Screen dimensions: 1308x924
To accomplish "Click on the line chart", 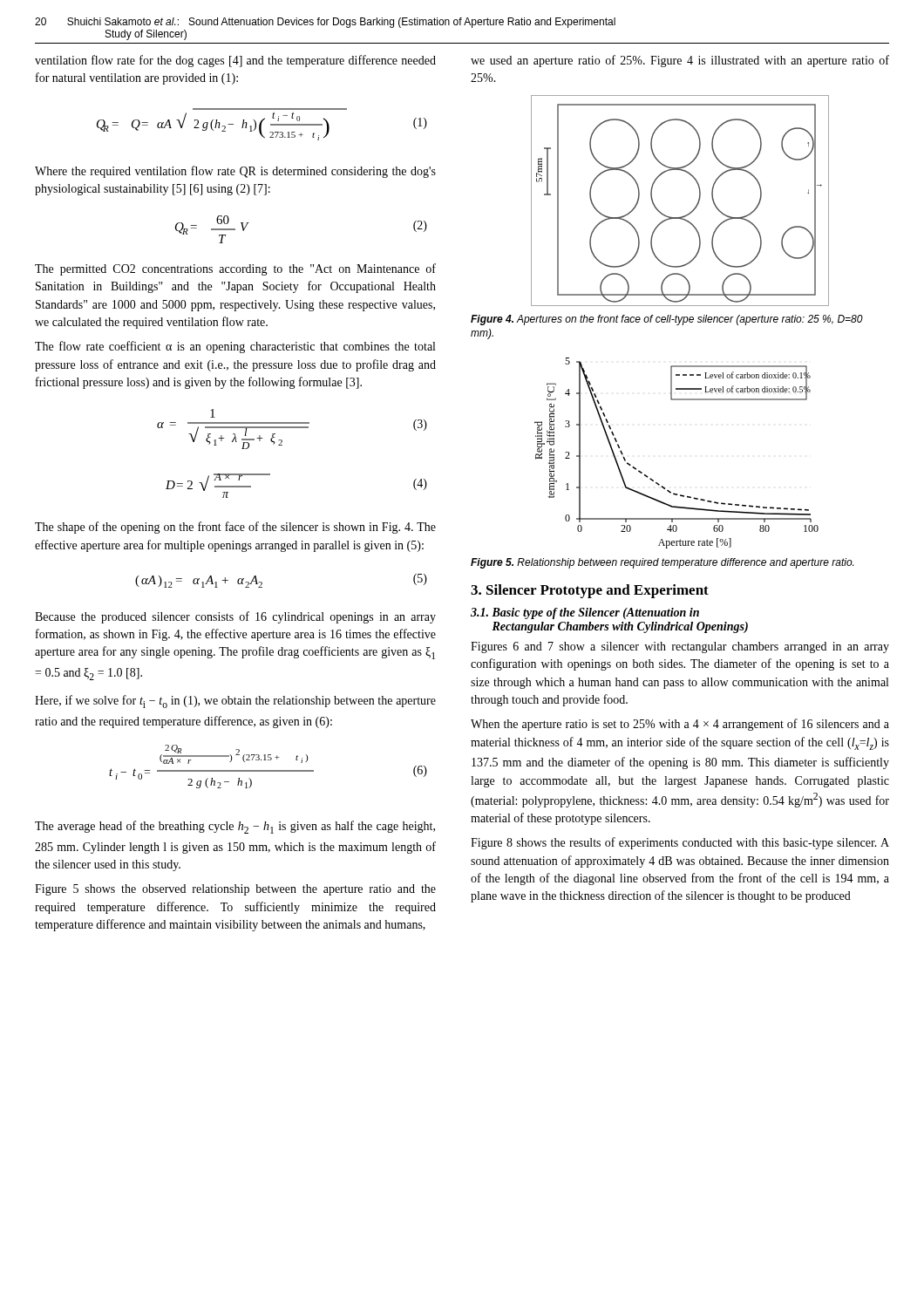I will point(680,451).
